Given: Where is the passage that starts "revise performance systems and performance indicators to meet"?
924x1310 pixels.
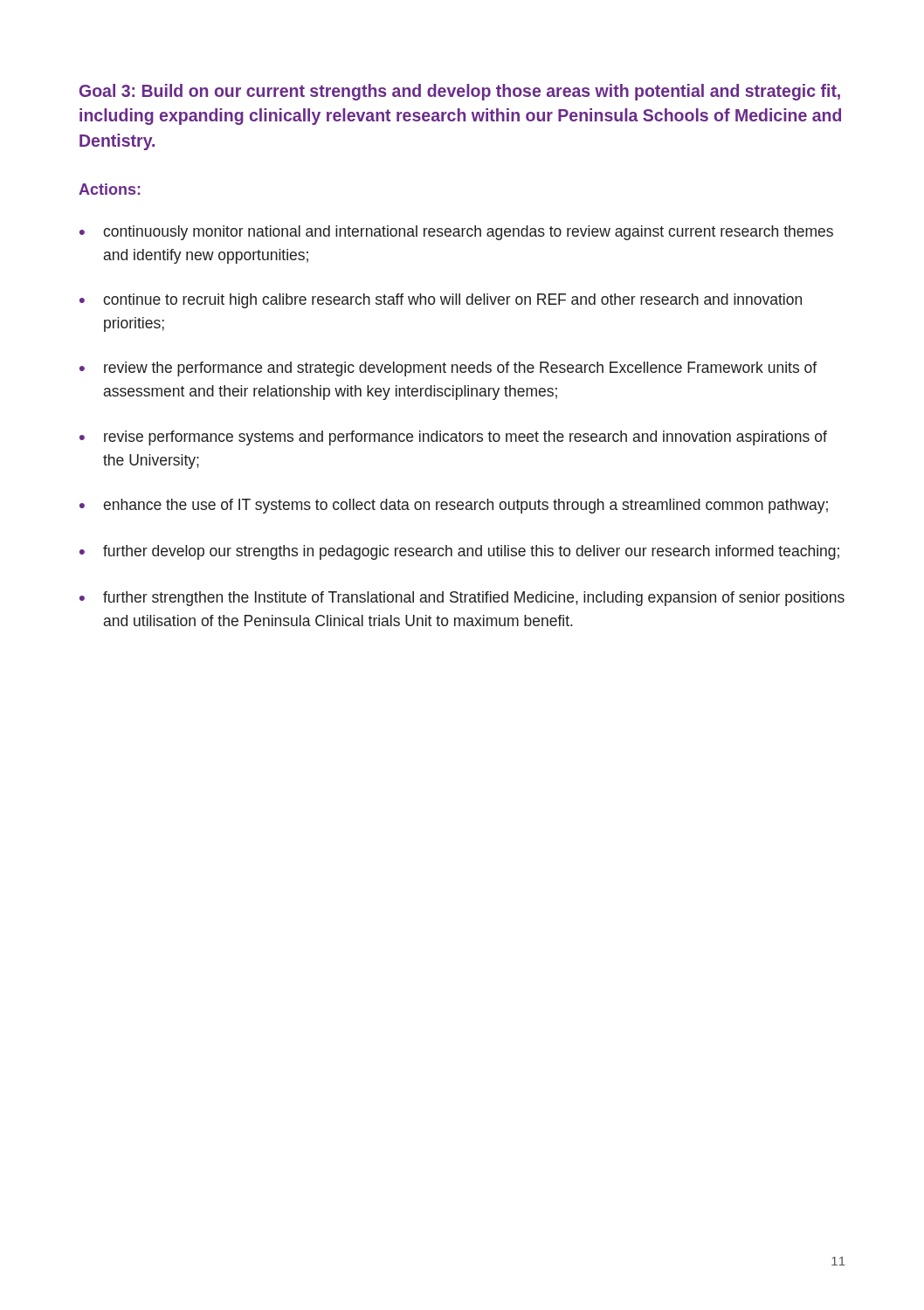Looking at the screenshot, I should [462, 449].
